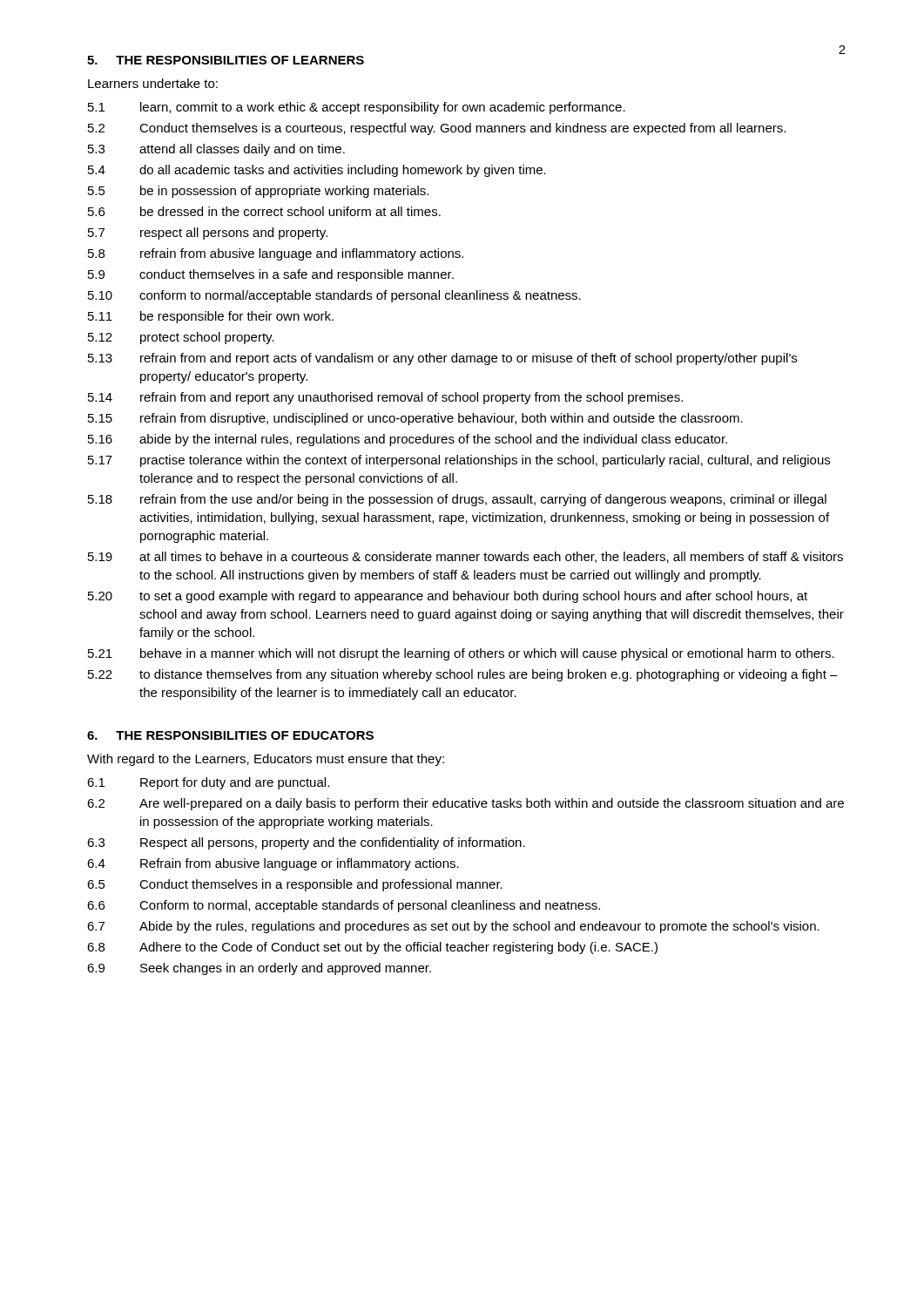This screenshot has height=1307, width=924.
Task: Navigate to the region starting "5.3attend all classes daily"
Action: coord(216,150)
